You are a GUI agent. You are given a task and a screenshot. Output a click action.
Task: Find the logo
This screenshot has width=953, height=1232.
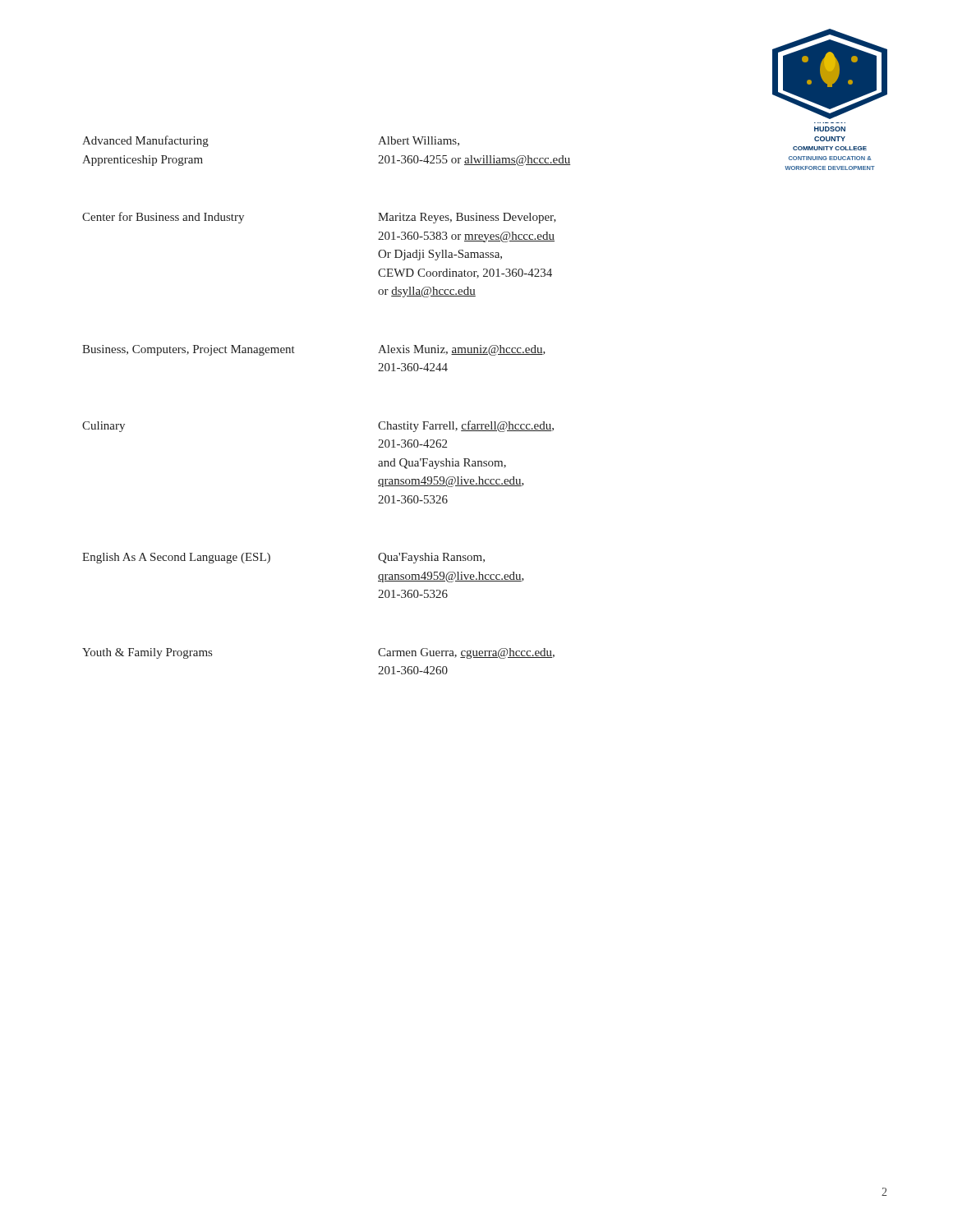click(830, 99)
